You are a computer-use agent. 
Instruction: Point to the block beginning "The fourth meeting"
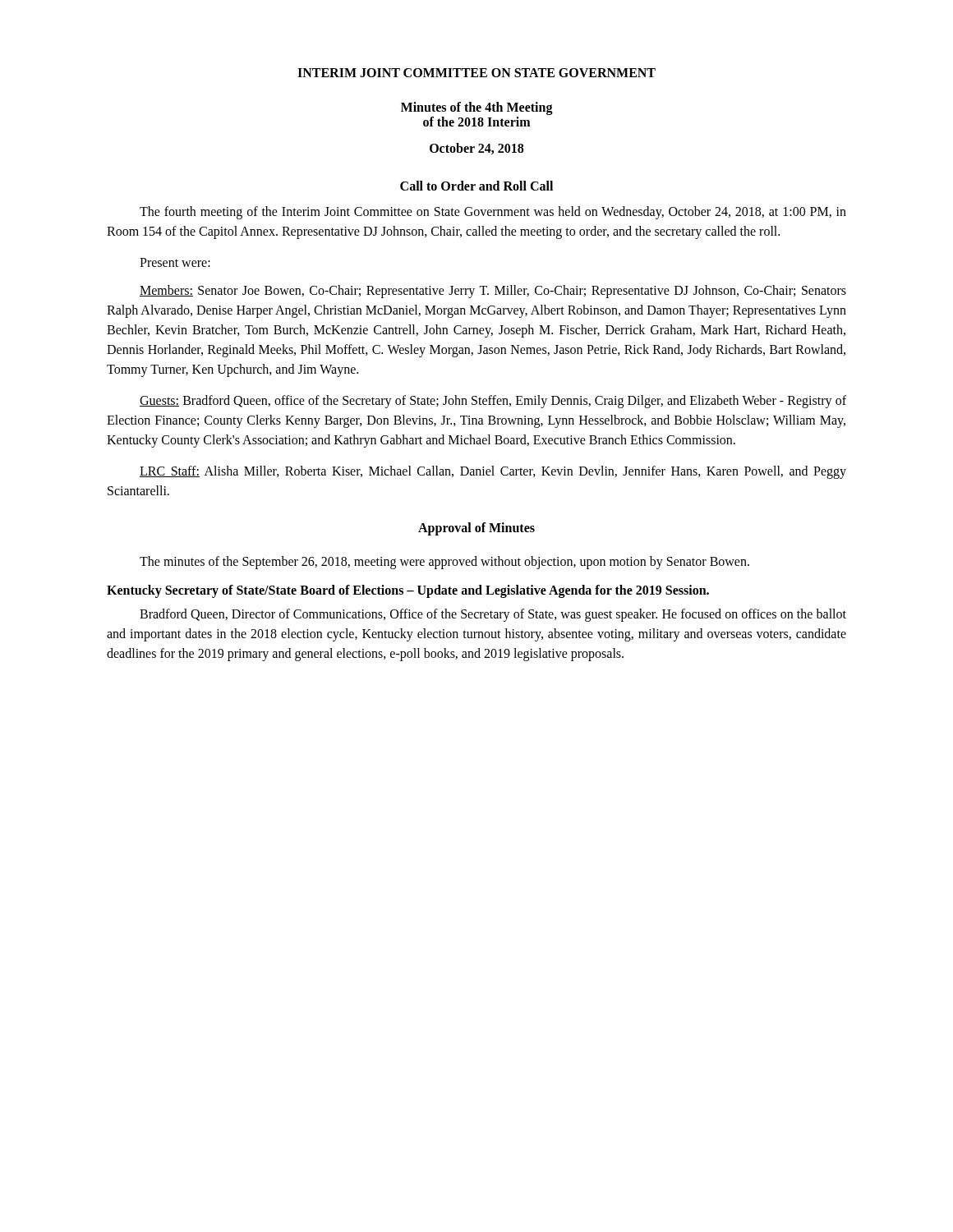pos(476,221)
